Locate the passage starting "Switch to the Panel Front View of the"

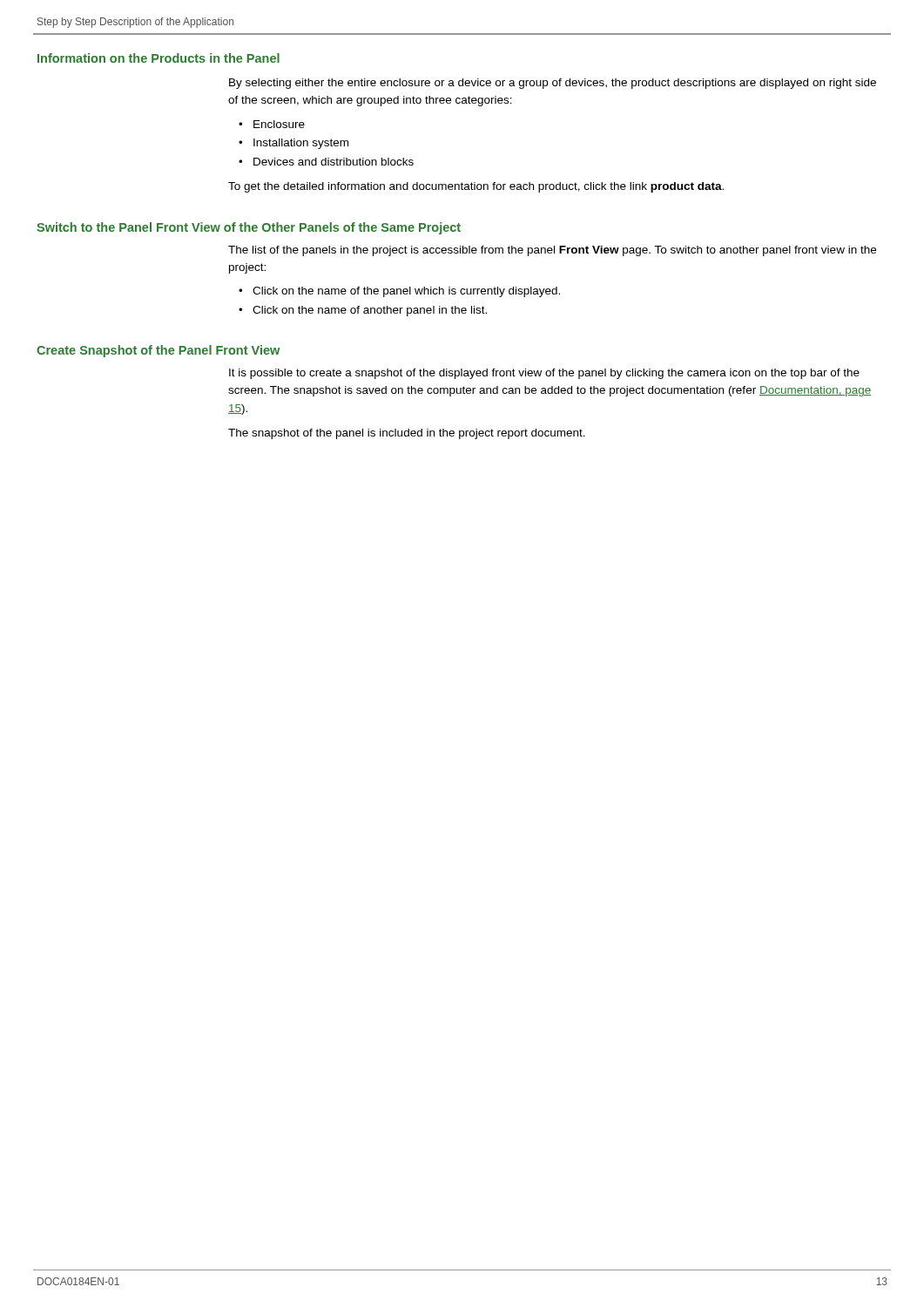tap(249, 227)
